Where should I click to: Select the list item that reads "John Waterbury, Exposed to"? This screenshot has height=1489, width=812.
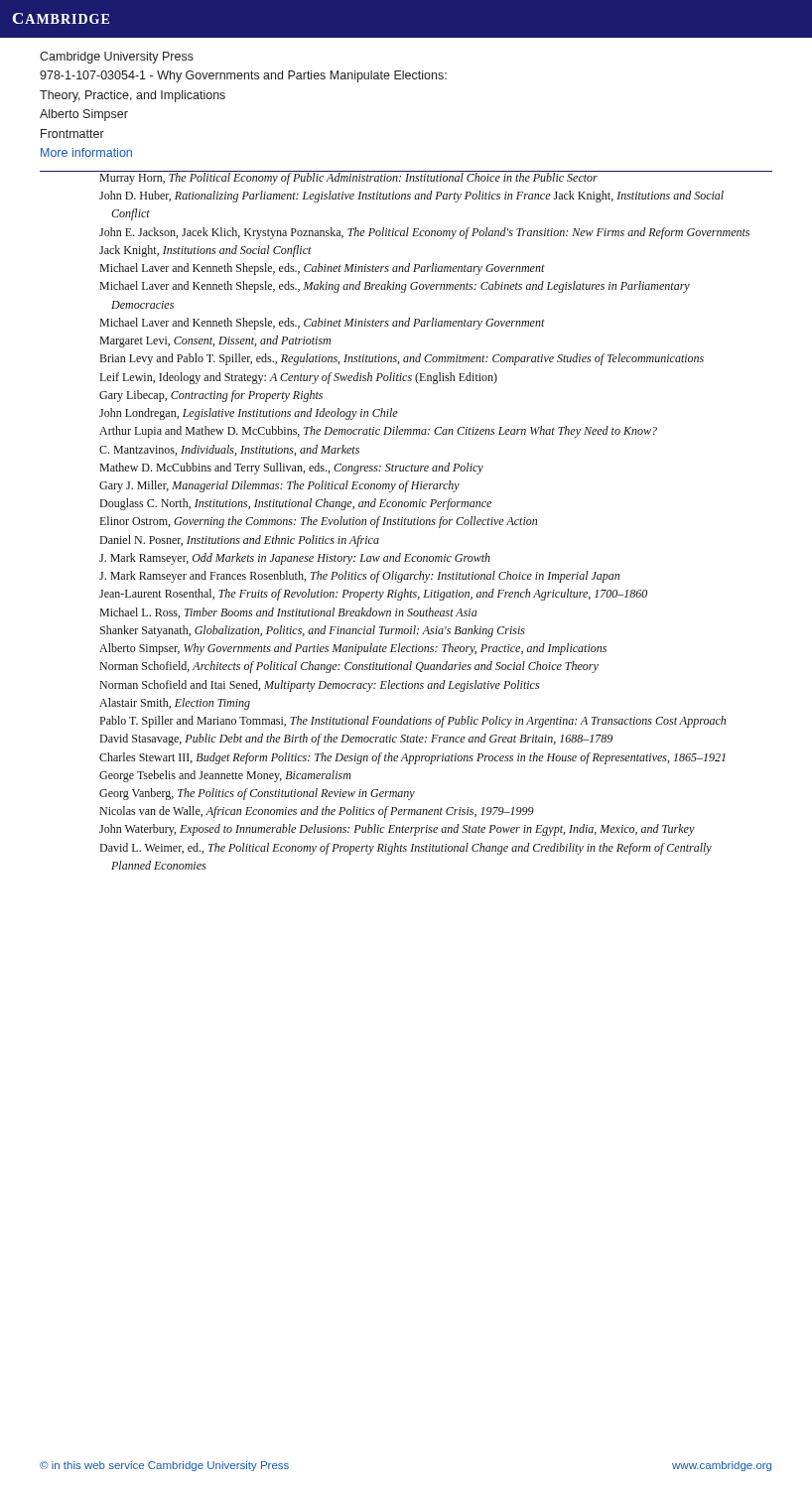397,829
